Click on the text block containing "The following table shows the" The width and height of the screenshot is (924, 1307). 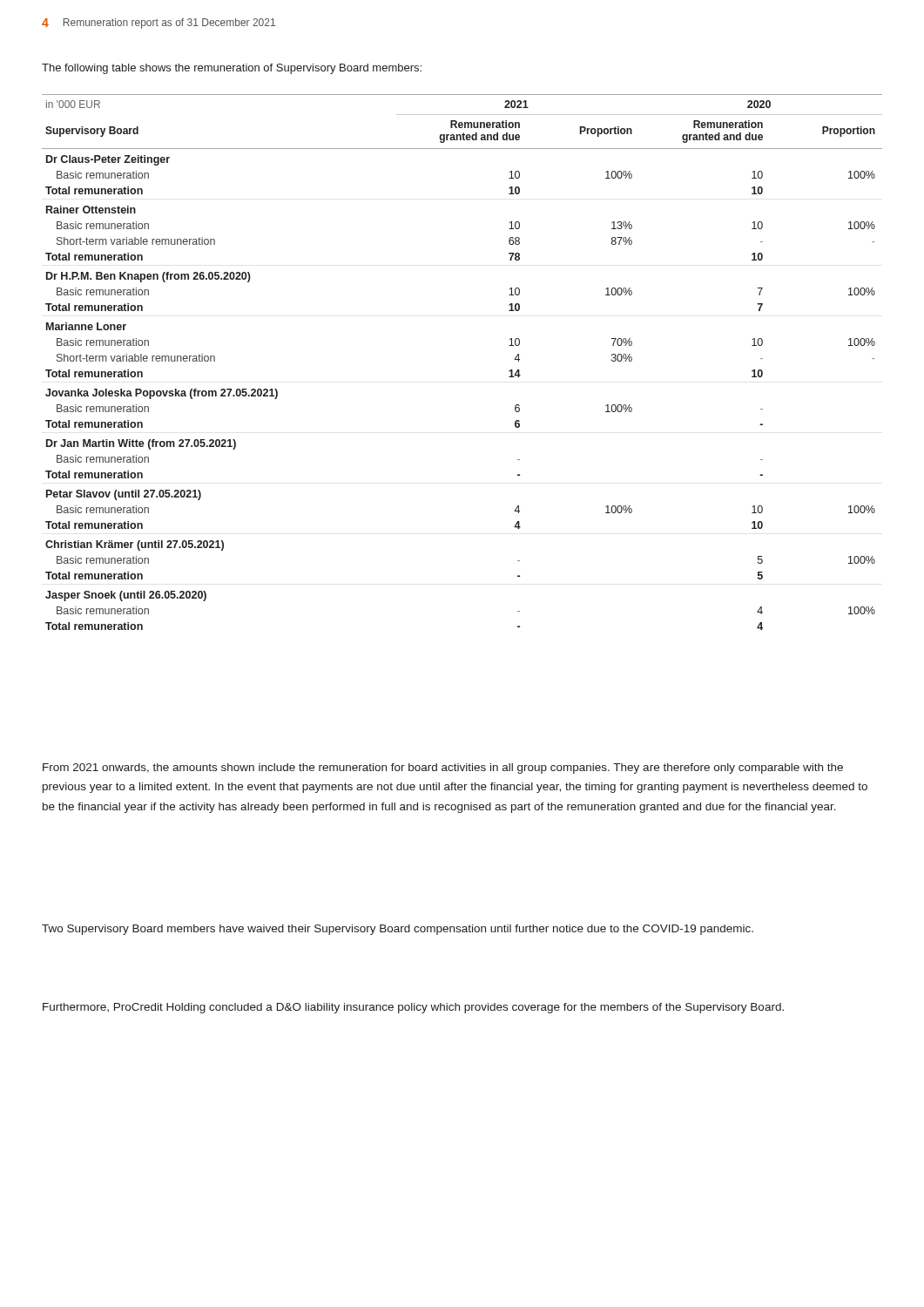[232, 68]
